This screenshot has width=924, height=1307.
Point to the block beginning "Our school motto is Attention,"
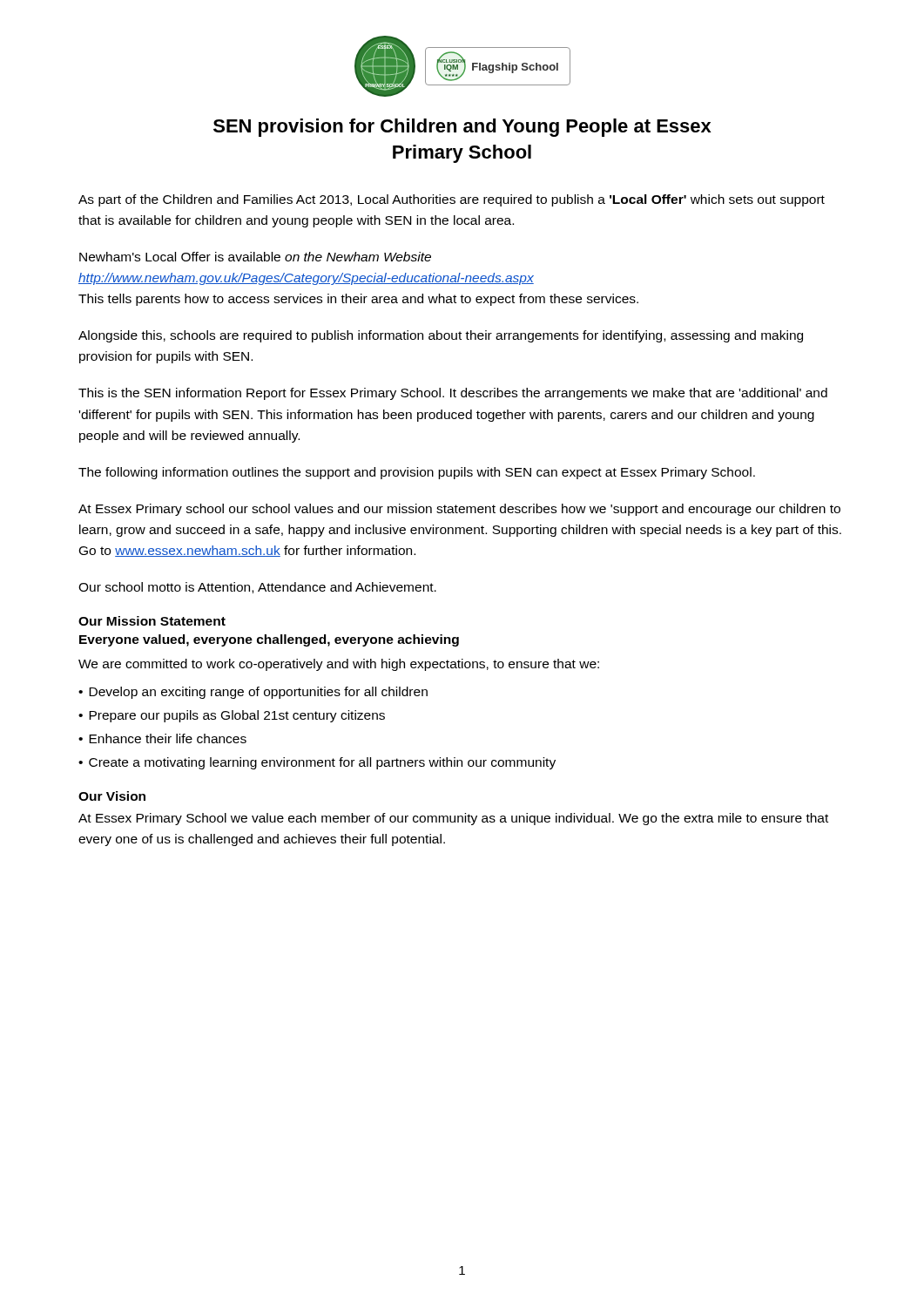click(x=258, y=587)
